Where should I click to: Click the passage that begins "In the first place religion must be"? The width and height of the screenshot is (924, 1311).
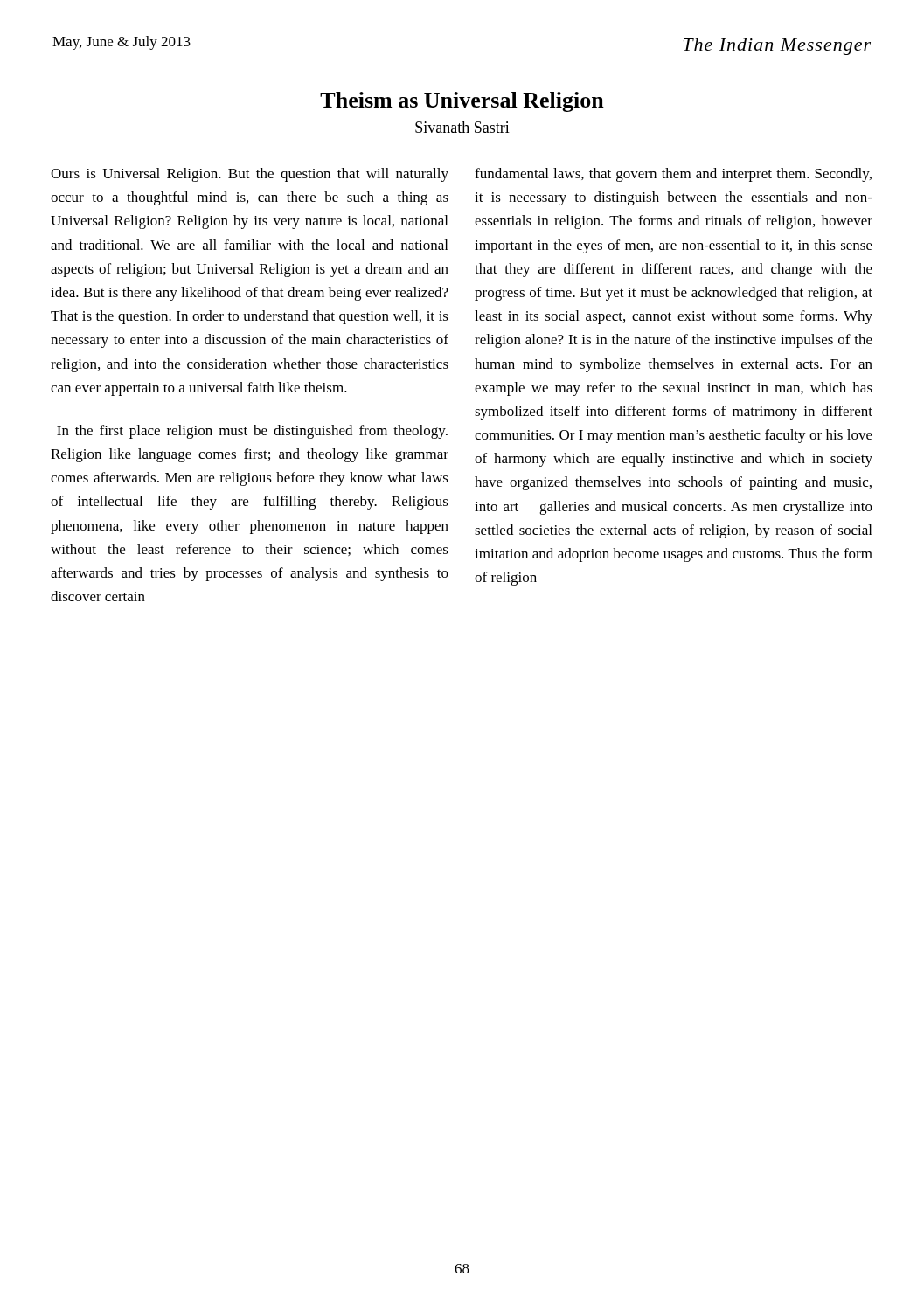pos(250,514)
